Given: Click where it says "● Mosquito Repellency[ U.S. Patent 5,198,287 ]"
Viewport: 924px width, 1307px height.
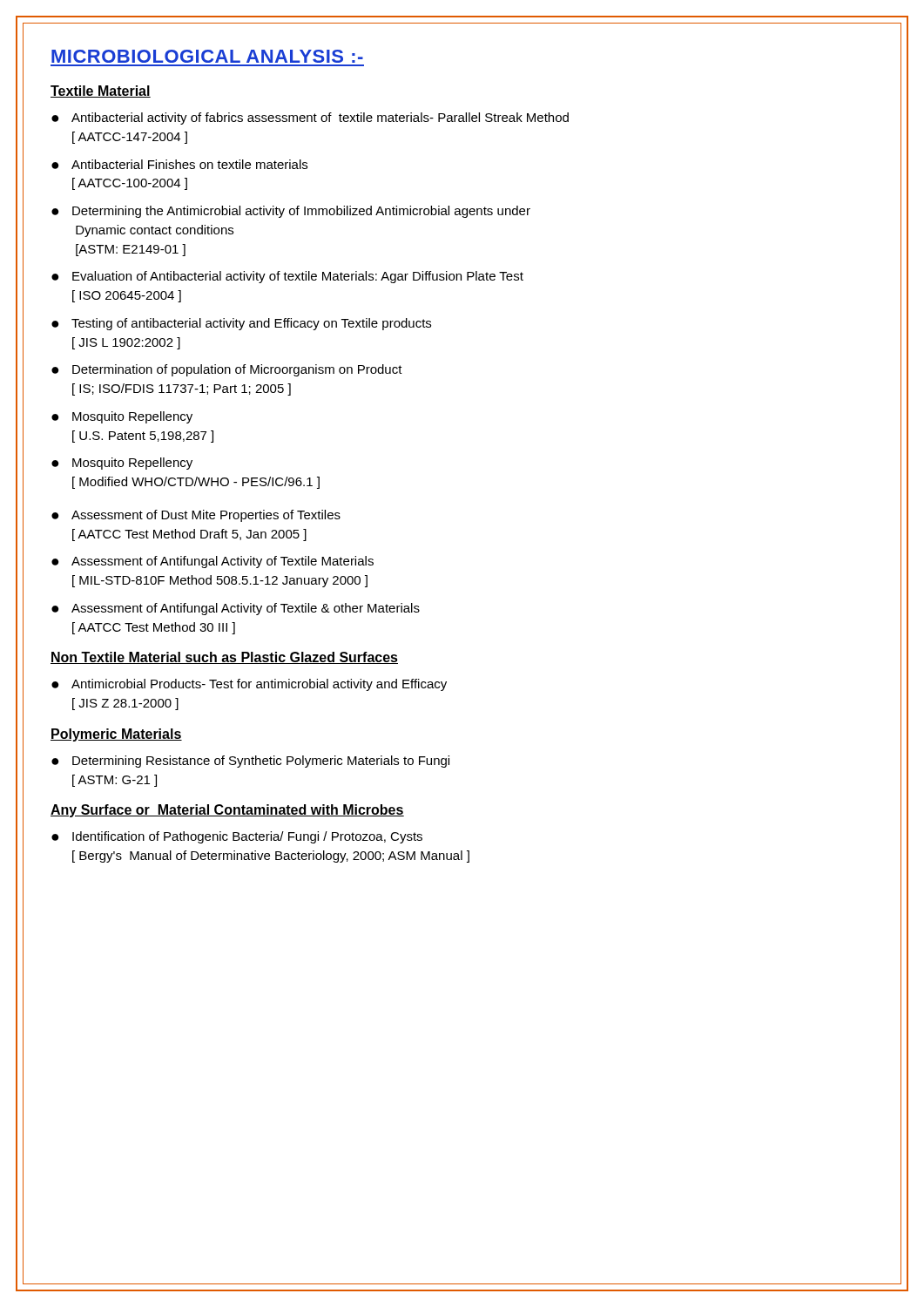Looking at the screenshot, I should [133, 426].
